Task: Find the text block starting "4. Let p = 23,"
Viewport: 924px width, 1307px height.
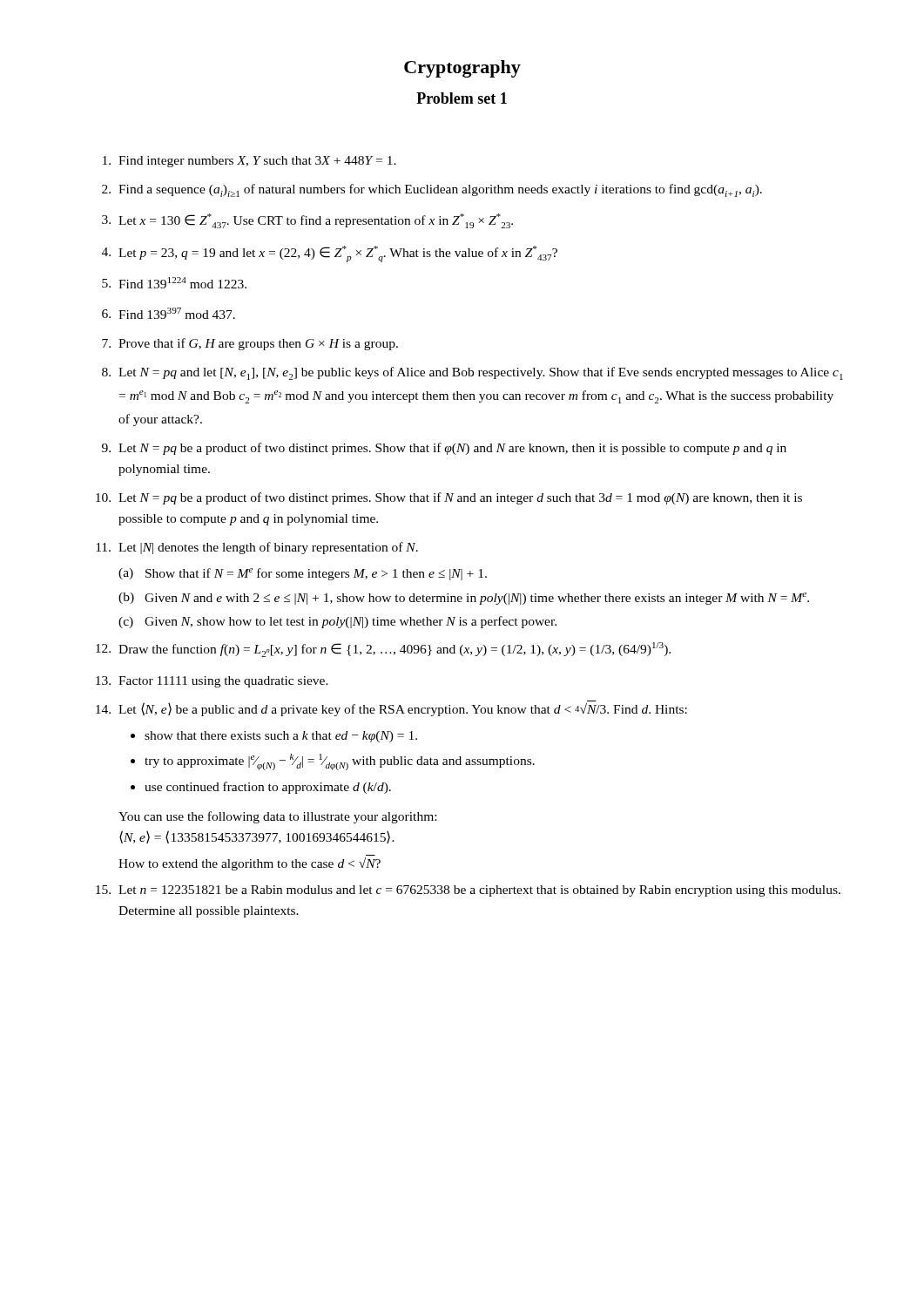Action: [x=462, y=253]
